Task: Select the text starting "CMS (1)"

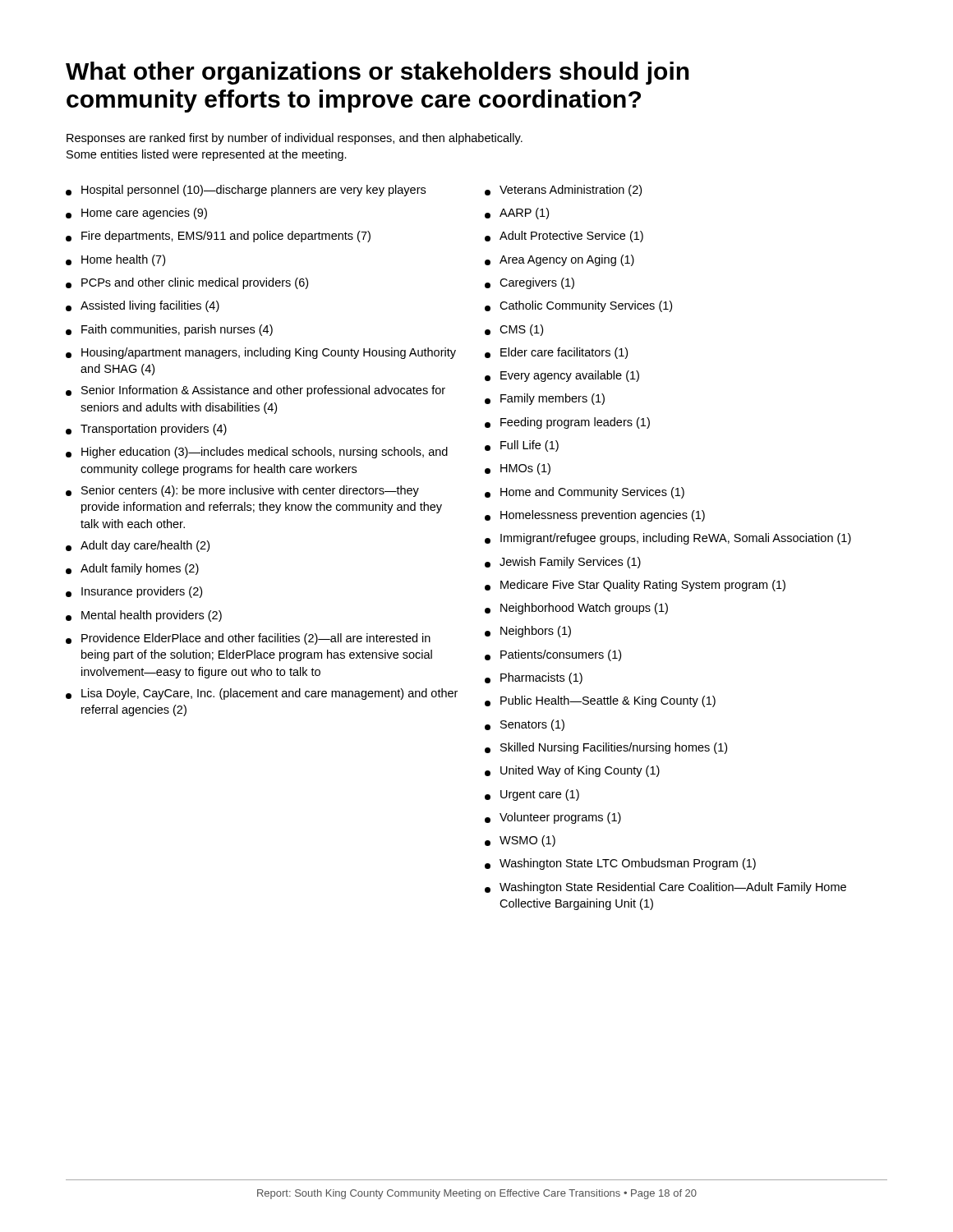Action: [514, 330]
